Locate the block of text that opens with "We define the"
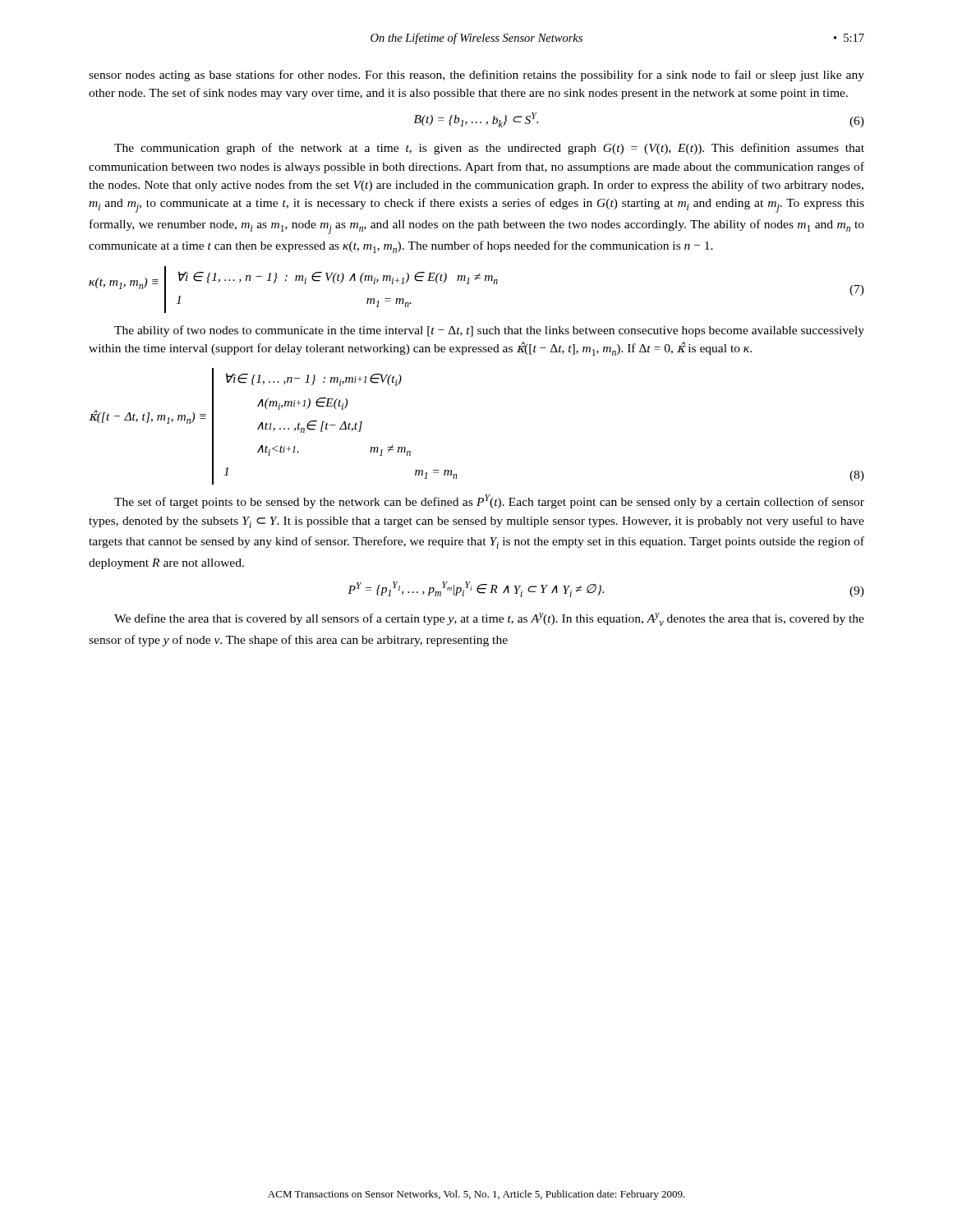The image size is (953, 1232). (476, 629)
